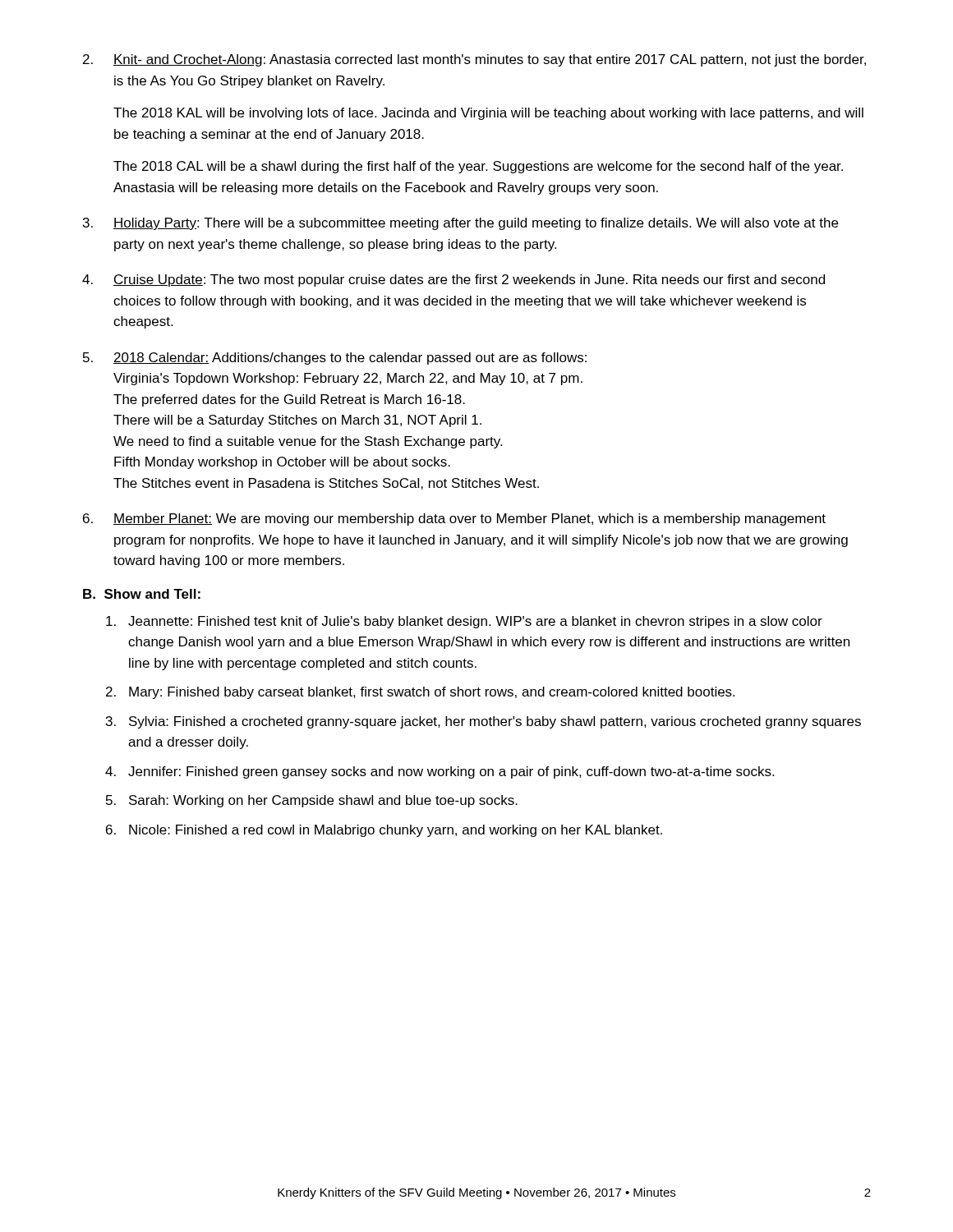
Task: Point to the block beginning "4. Jennifer: Finished"
Action: point(488,771)
